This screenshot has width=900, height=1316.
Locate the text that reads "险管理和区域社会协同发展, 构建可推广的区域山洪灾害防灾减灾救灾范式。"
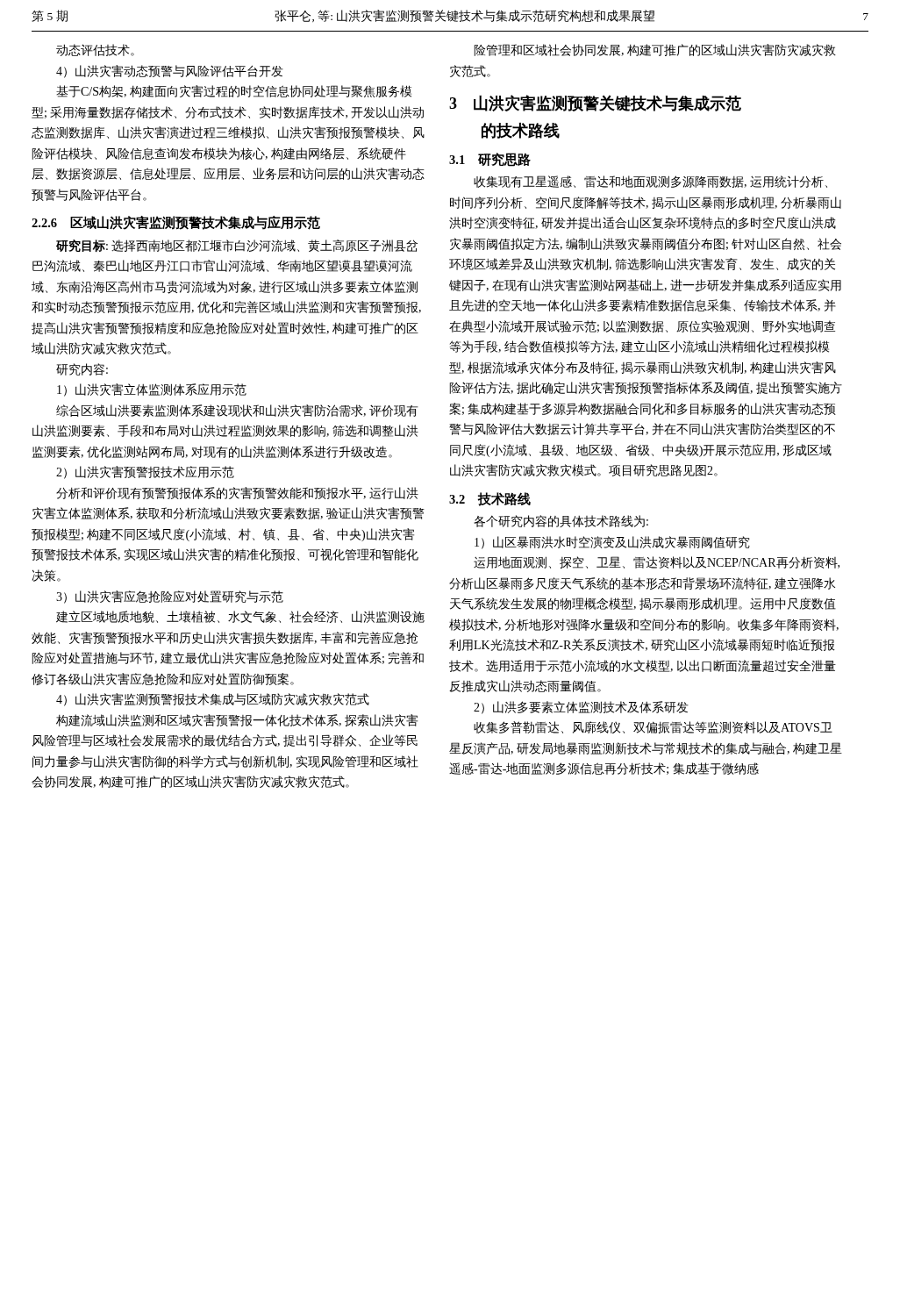(x=643, y=61)
